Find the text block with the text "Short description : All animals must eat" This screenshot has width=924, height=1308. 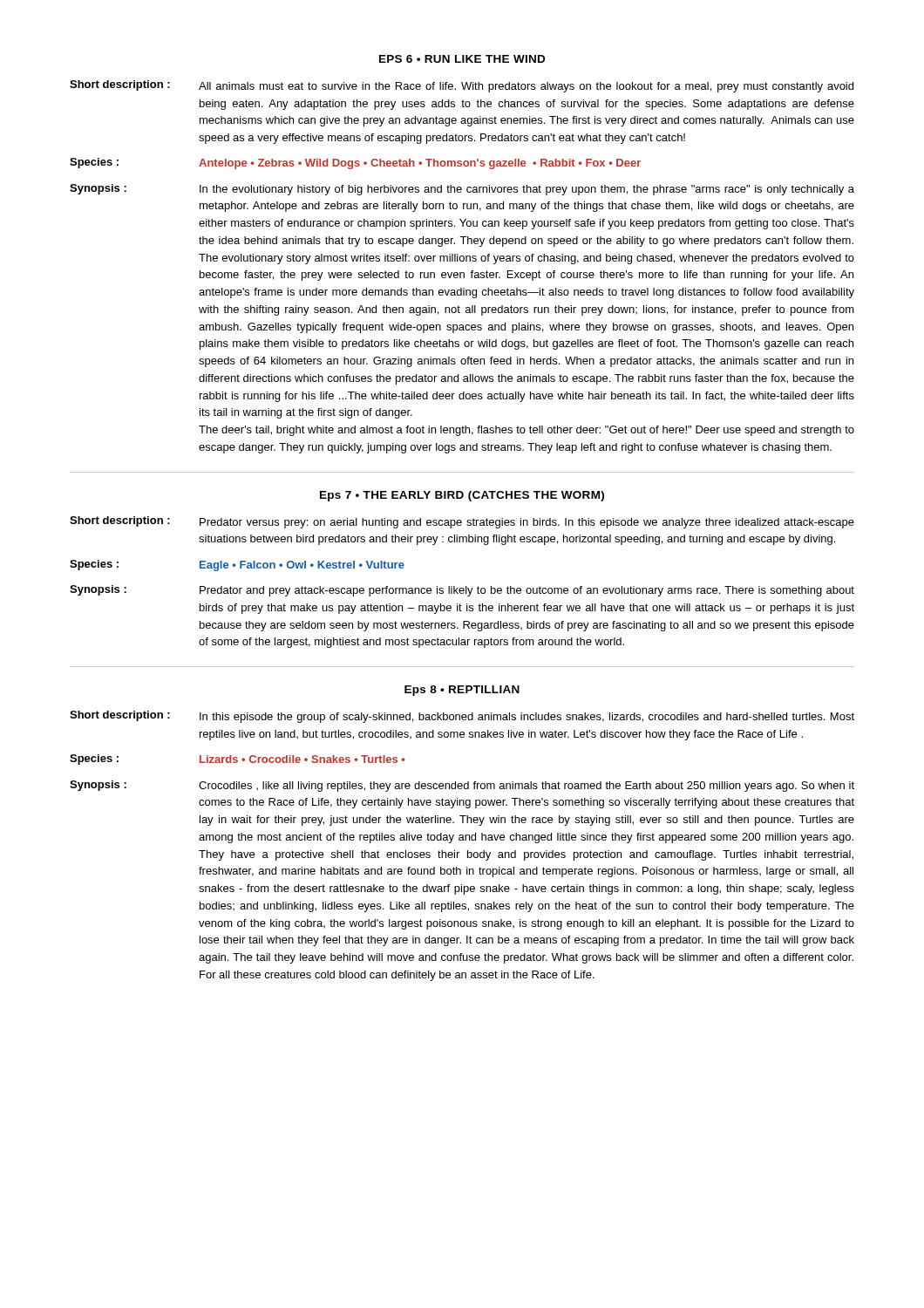coord(462,112)
